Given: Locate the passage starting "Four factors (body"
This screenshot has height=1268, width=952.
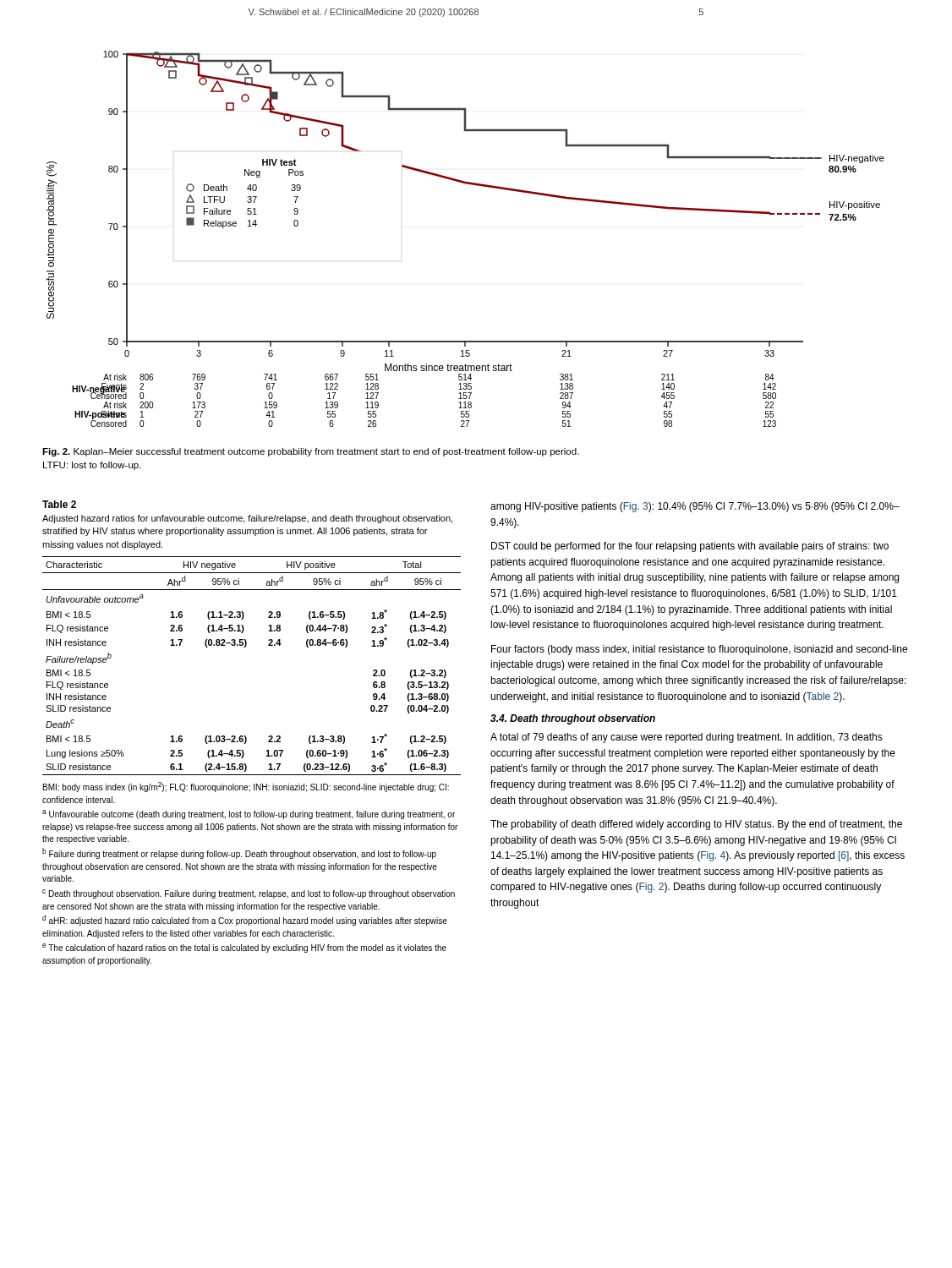Looking at the screenshot, I should coord(699,673).
